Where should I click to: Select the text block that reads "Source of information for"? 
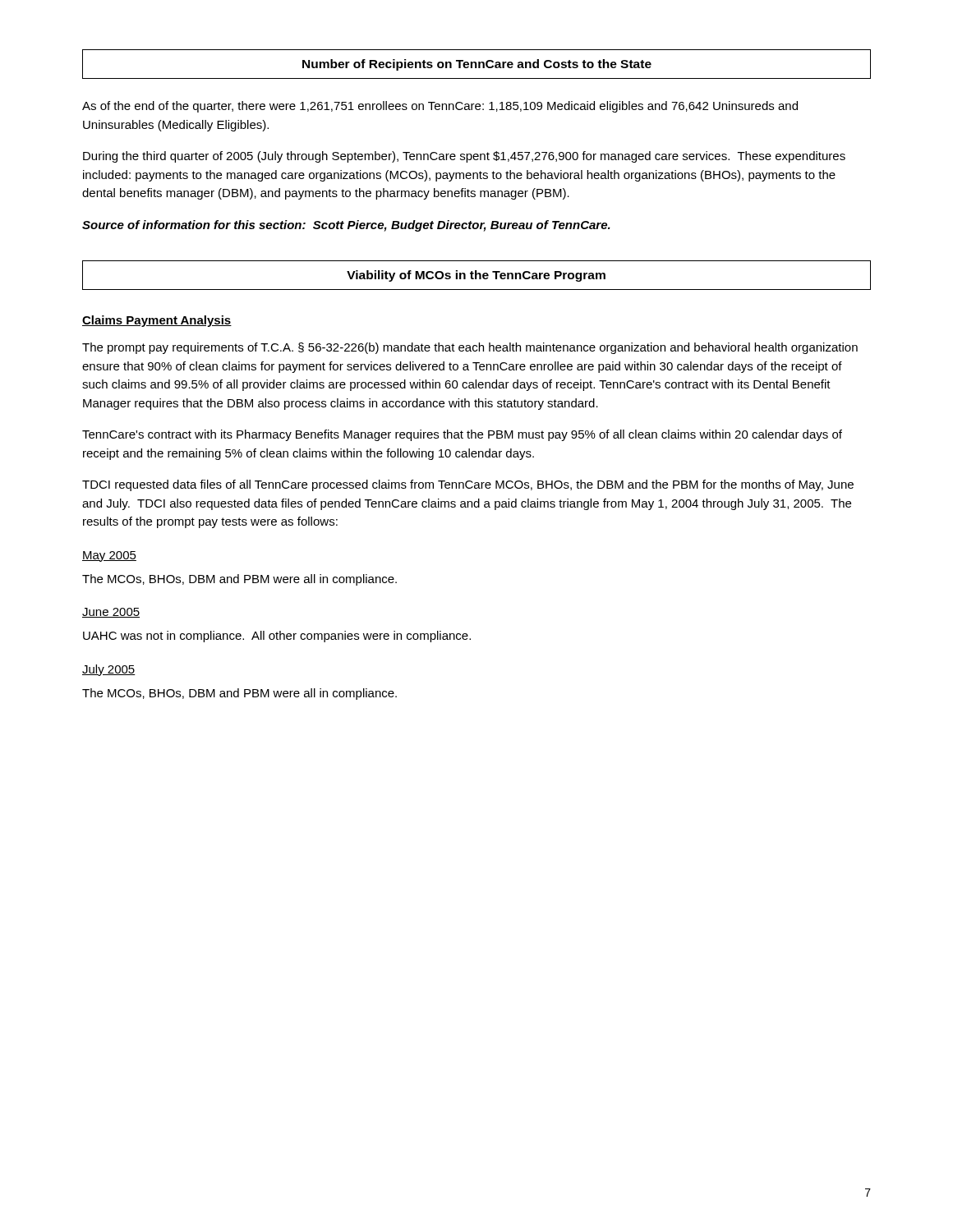click(x=347, y=224)
